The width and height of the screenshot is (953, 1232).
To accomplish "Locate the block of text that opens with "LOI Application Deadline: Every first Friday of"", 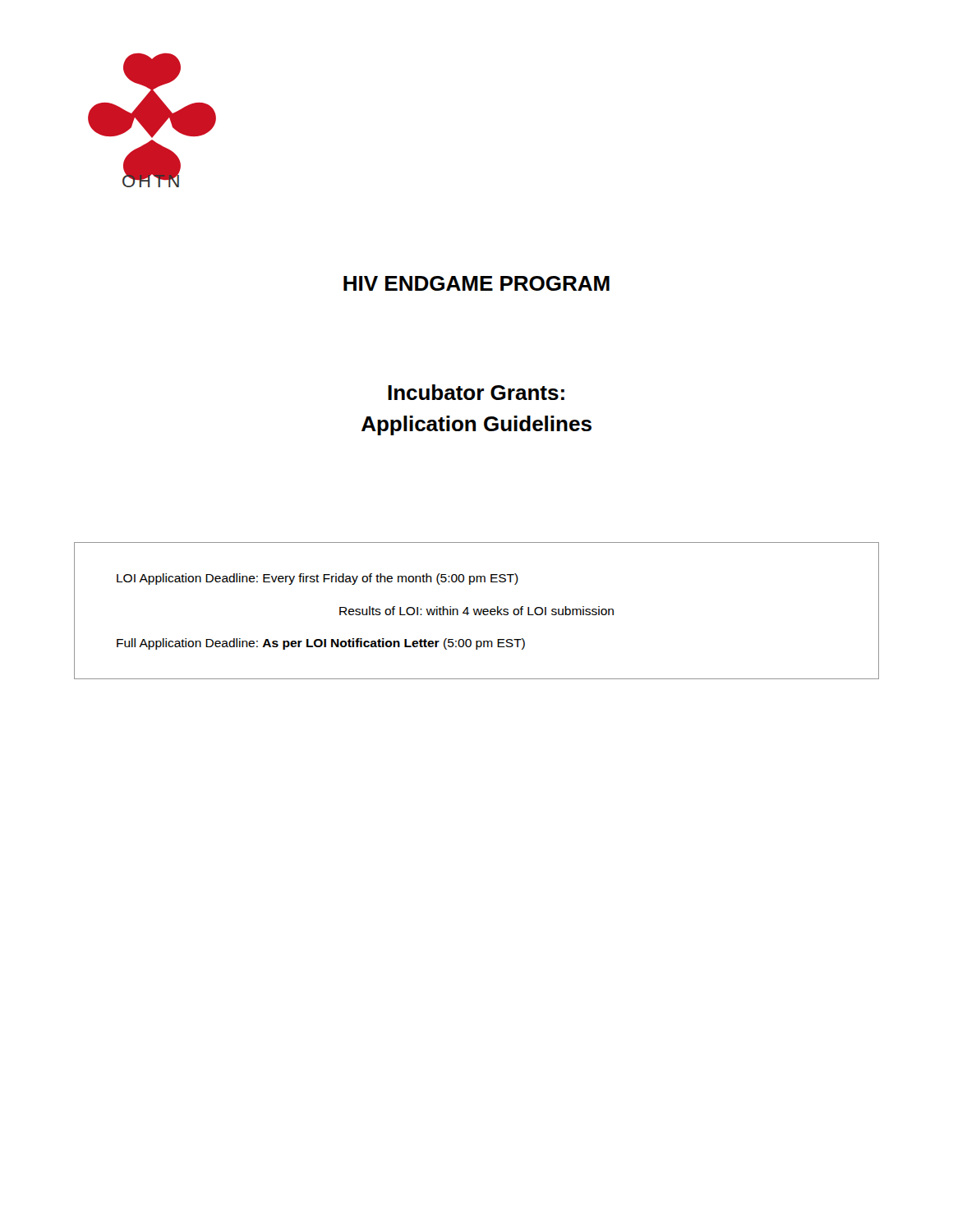I will 476,611.
